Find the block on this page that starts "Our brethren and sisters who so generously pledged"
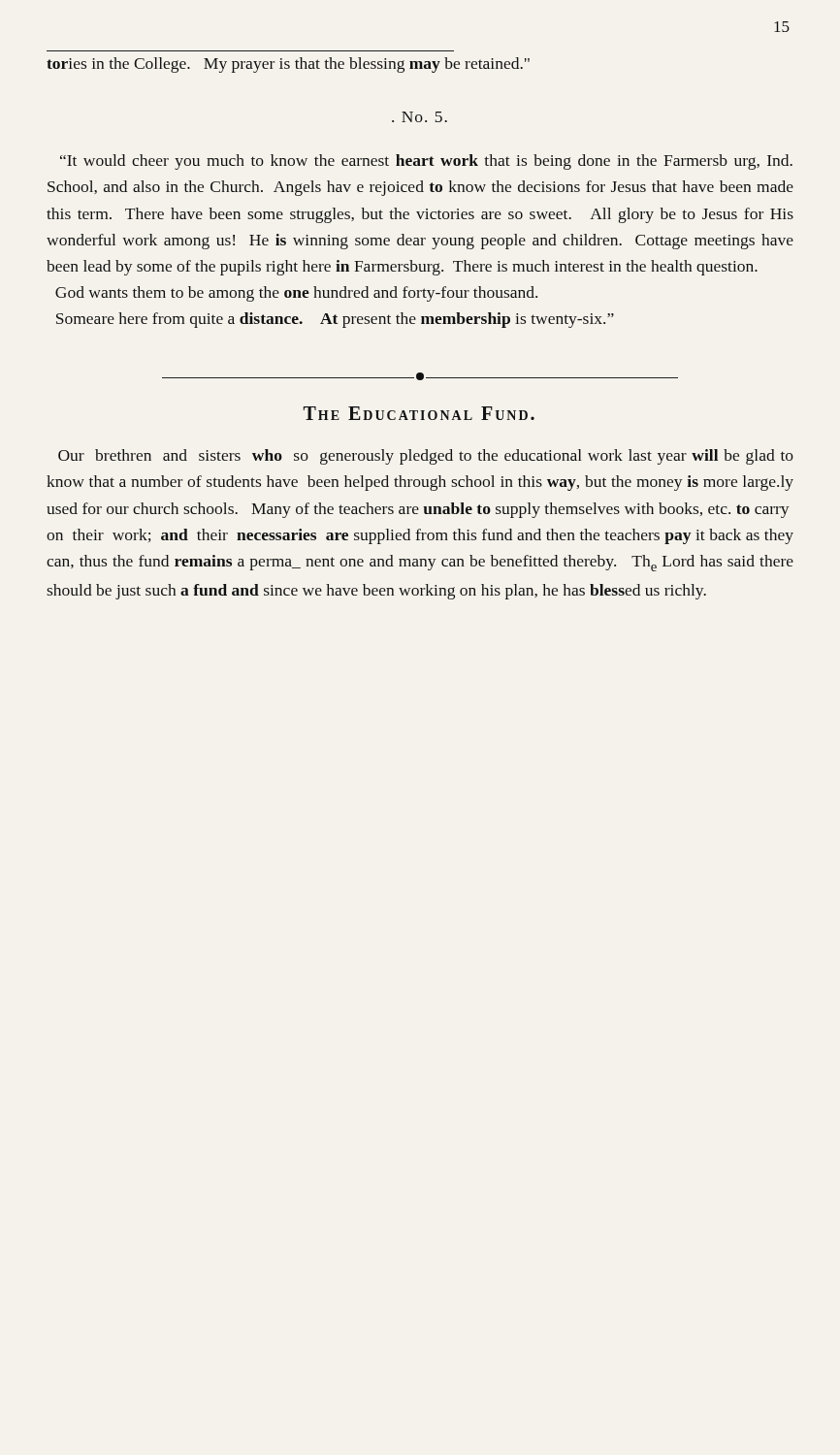This screenshot has height=1455, width=840. tap(420, 523)
